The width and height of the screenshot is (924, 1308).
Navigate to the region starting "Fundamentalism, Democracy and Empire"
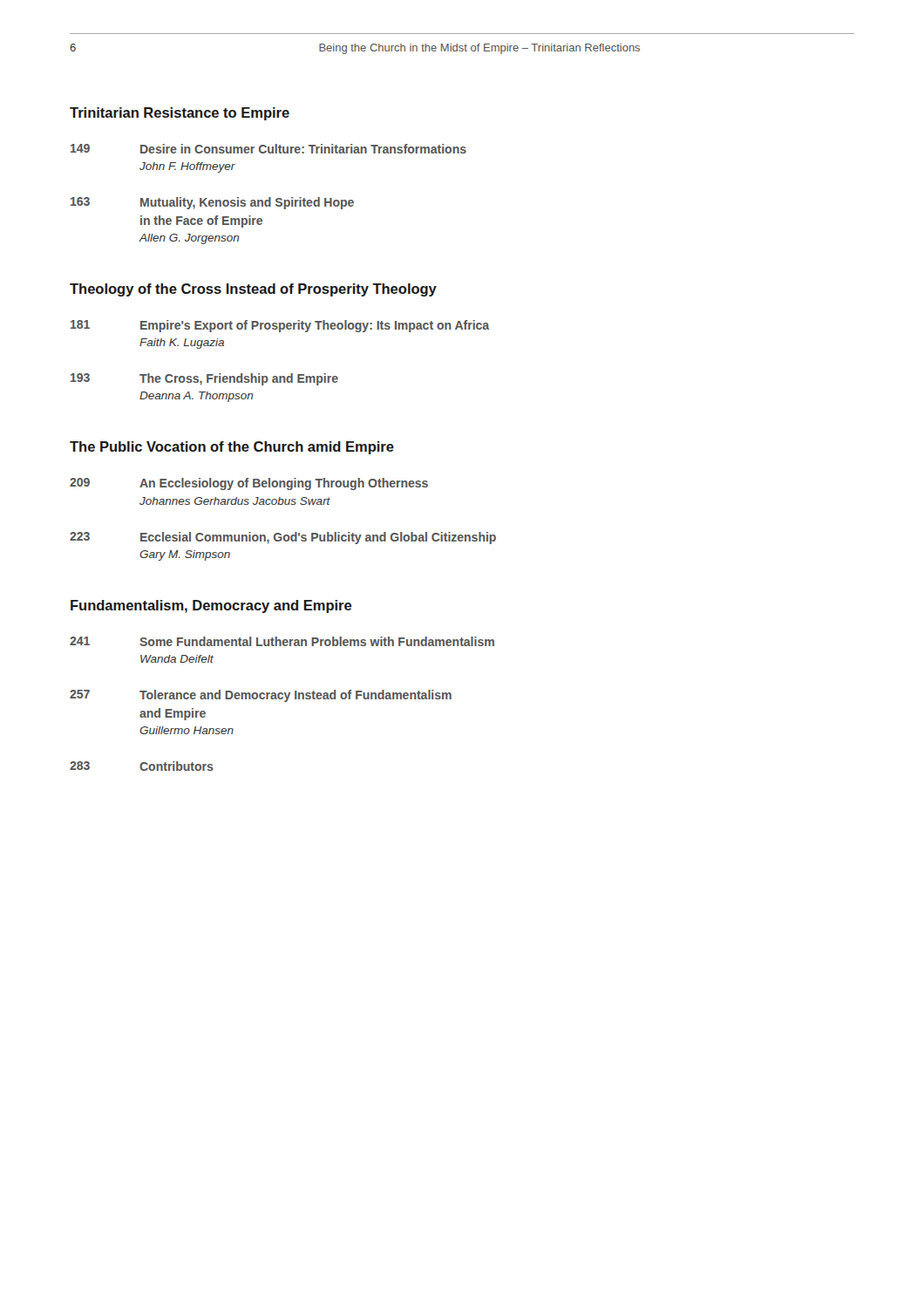coord(211,605)
